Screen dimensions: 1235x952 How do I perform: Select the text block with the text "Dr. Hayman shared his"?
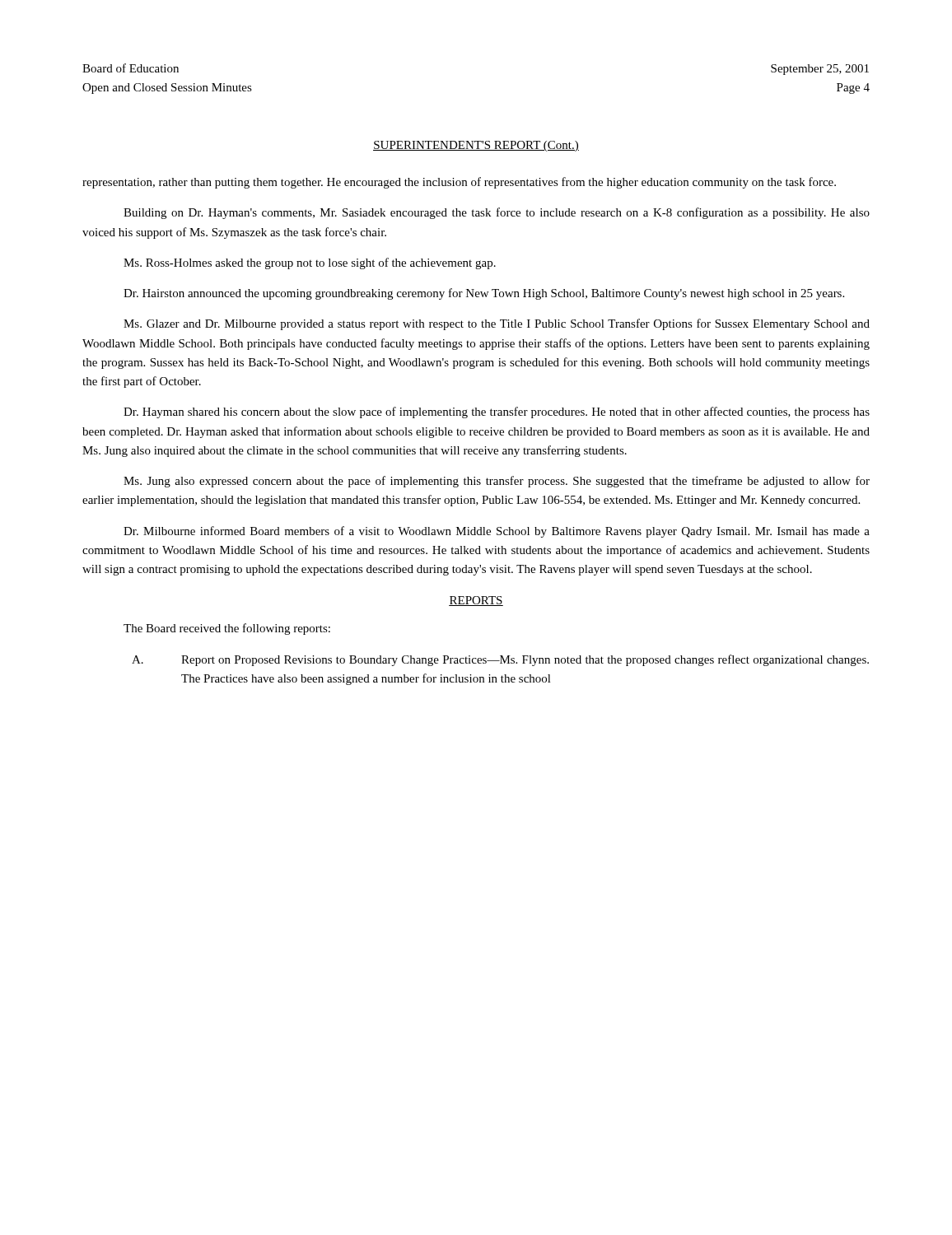click(x=476, y=431)
